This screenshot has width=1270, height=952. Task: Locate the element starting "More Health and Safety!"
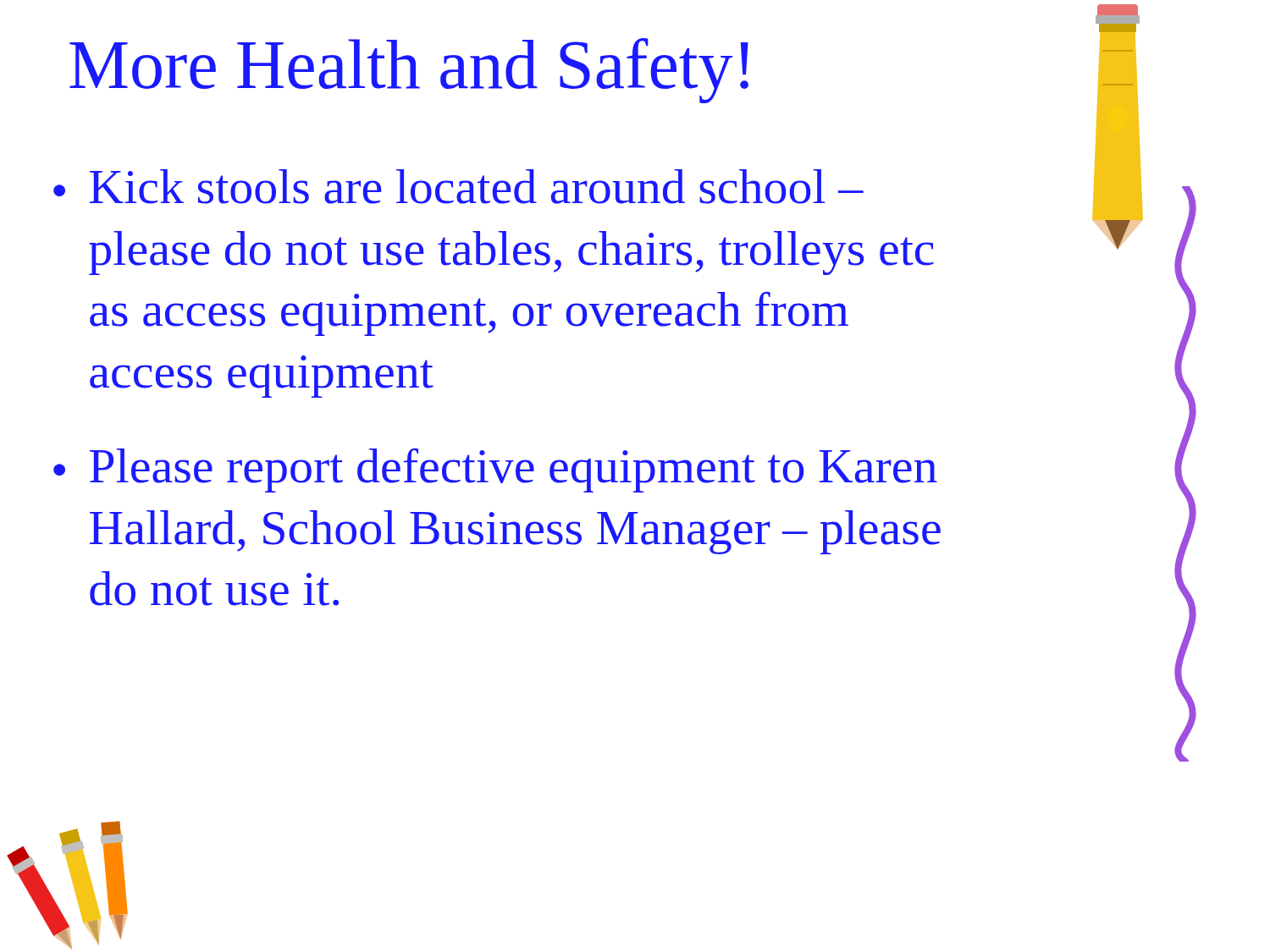(412, 65)
